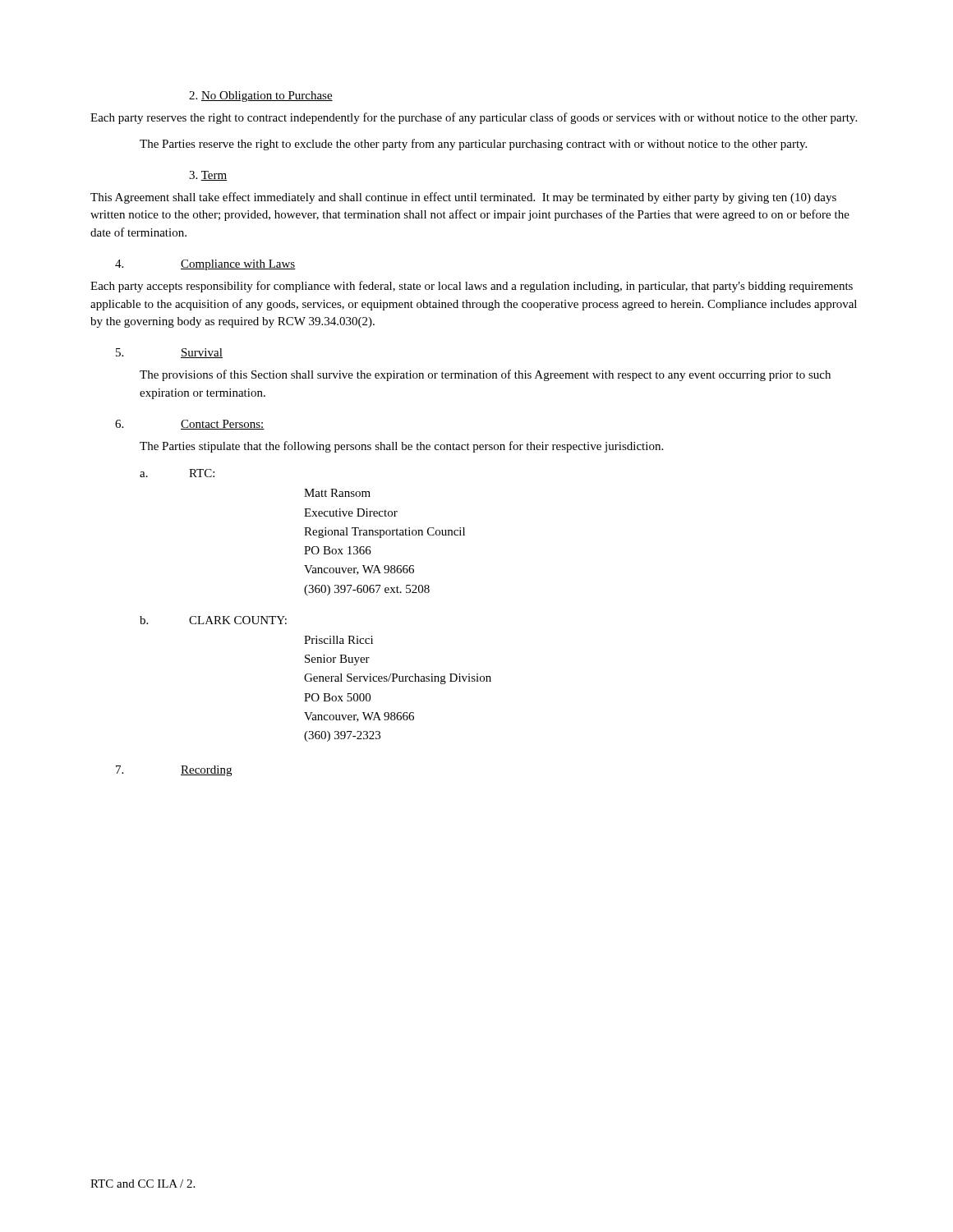Click on the section header that says "7. Recording"
953x1232 pixels.
coord(118,771)
